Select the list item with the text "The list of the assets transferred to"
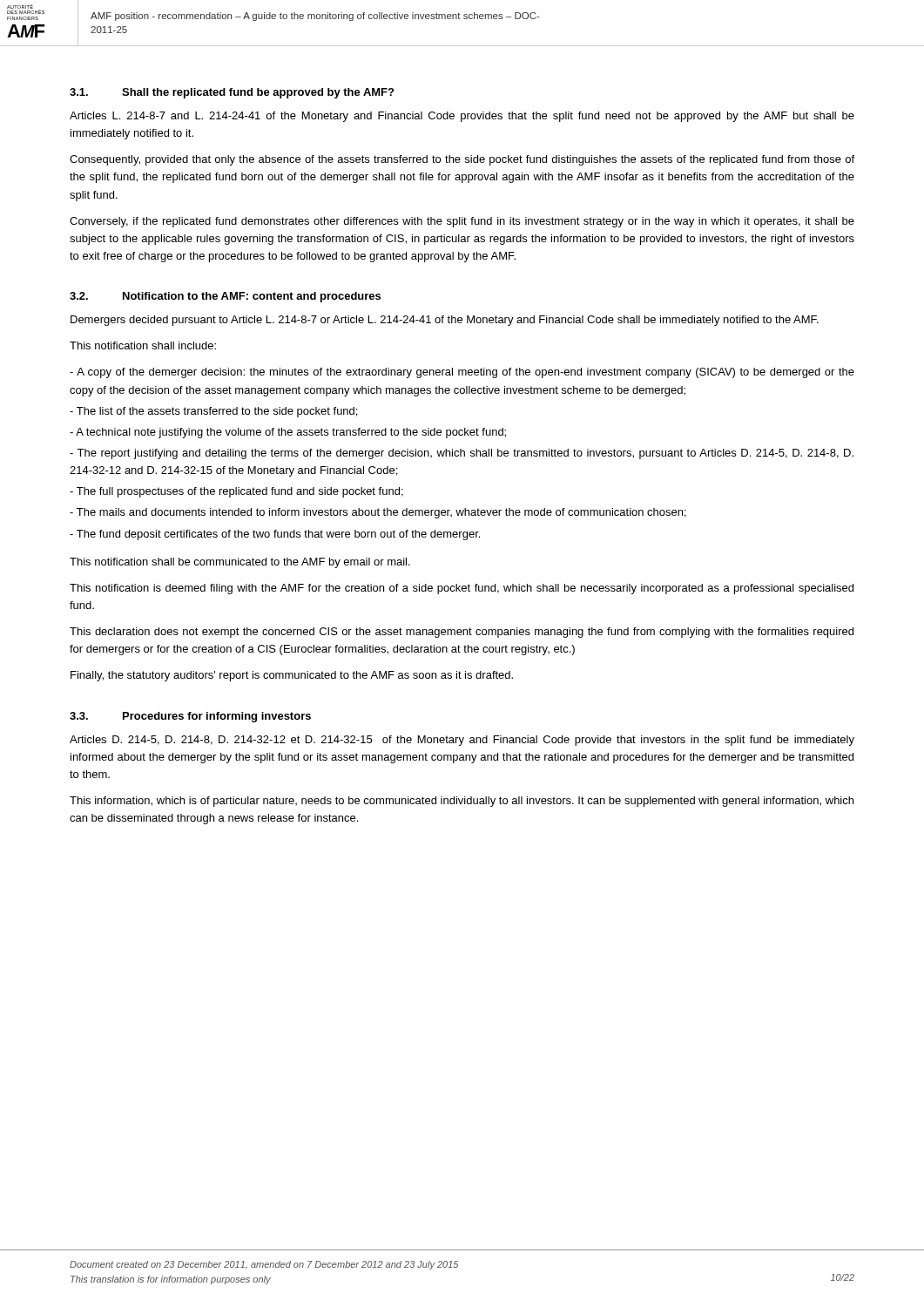 coord(214,411)
